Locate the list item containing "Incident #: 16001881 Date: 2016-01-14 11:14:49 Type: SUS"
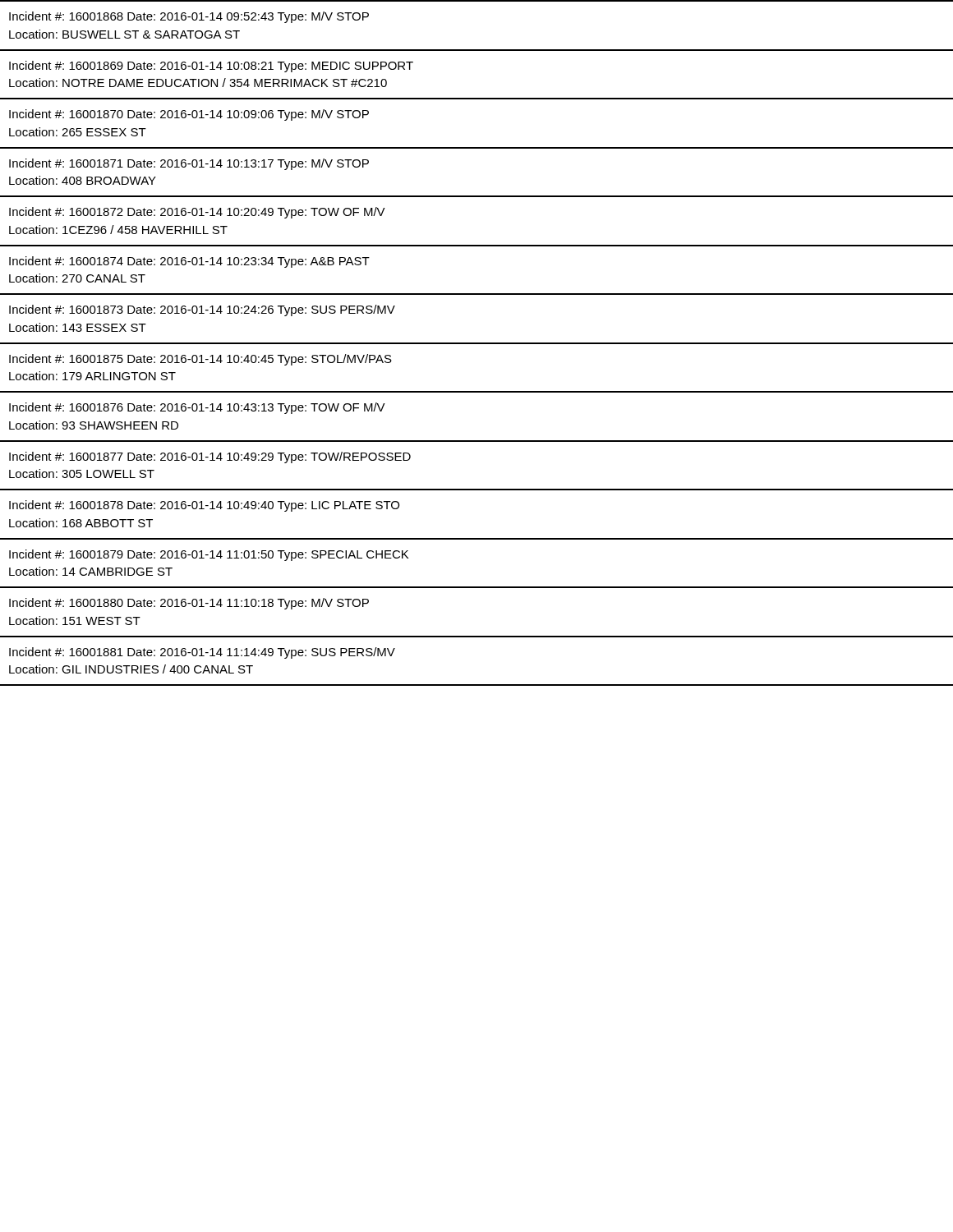This screenshot has height=1232, width=953. tap(202, 653)
